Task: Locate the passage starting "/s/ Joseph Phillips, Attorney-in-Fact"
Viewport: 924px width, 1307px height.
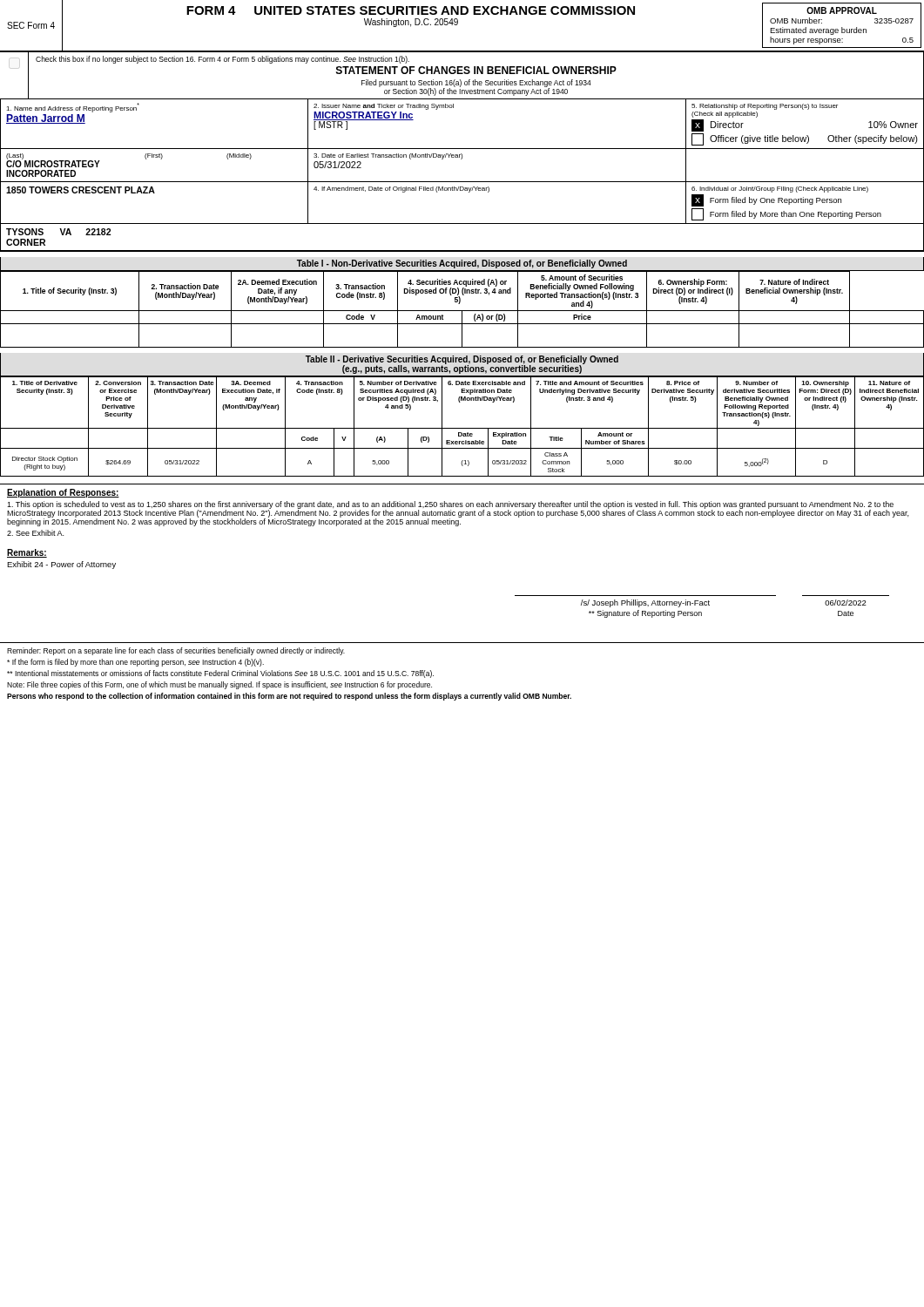Action: point(702,601)
